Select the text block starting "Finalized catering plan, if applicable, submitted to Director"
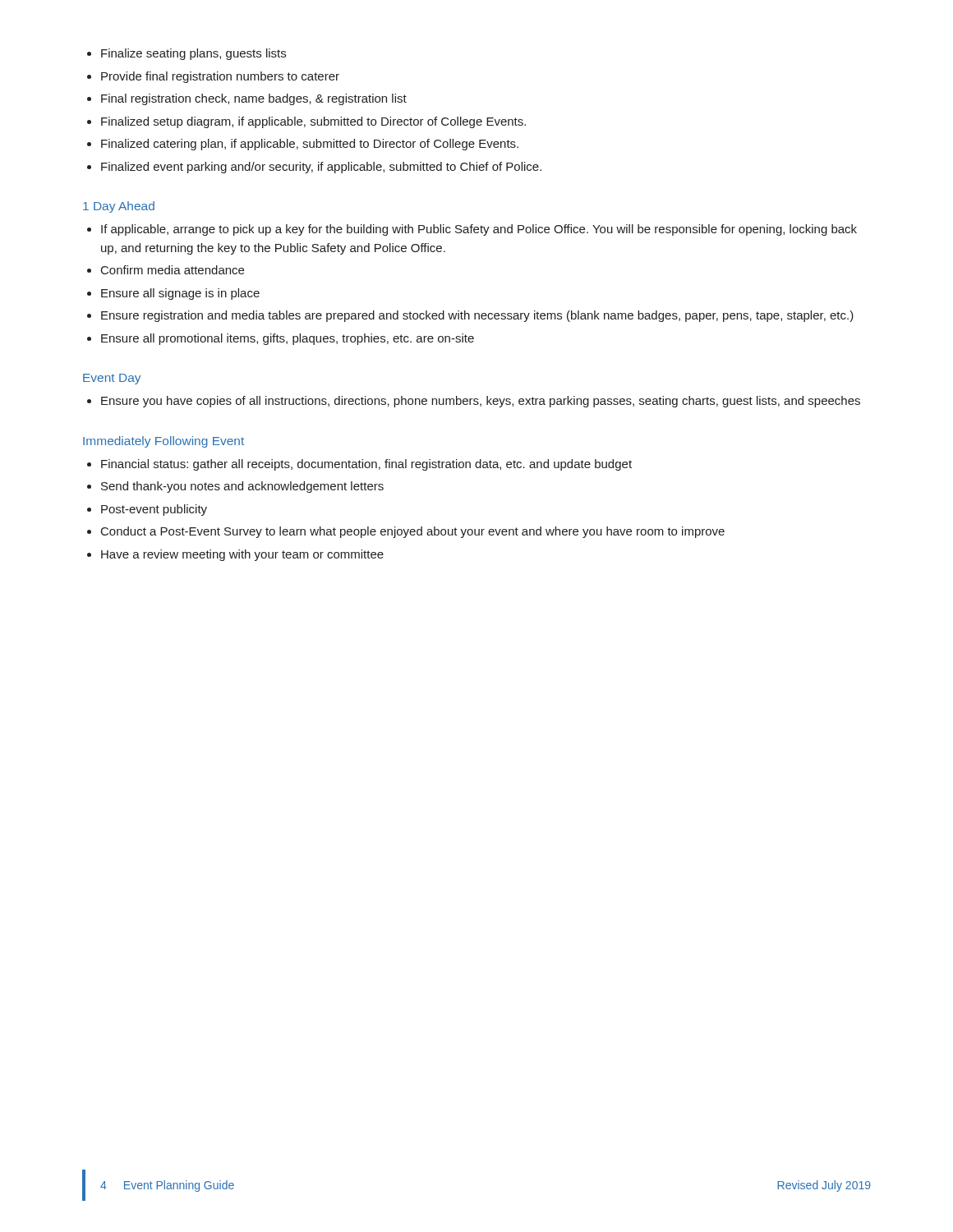 pos(486,144)
